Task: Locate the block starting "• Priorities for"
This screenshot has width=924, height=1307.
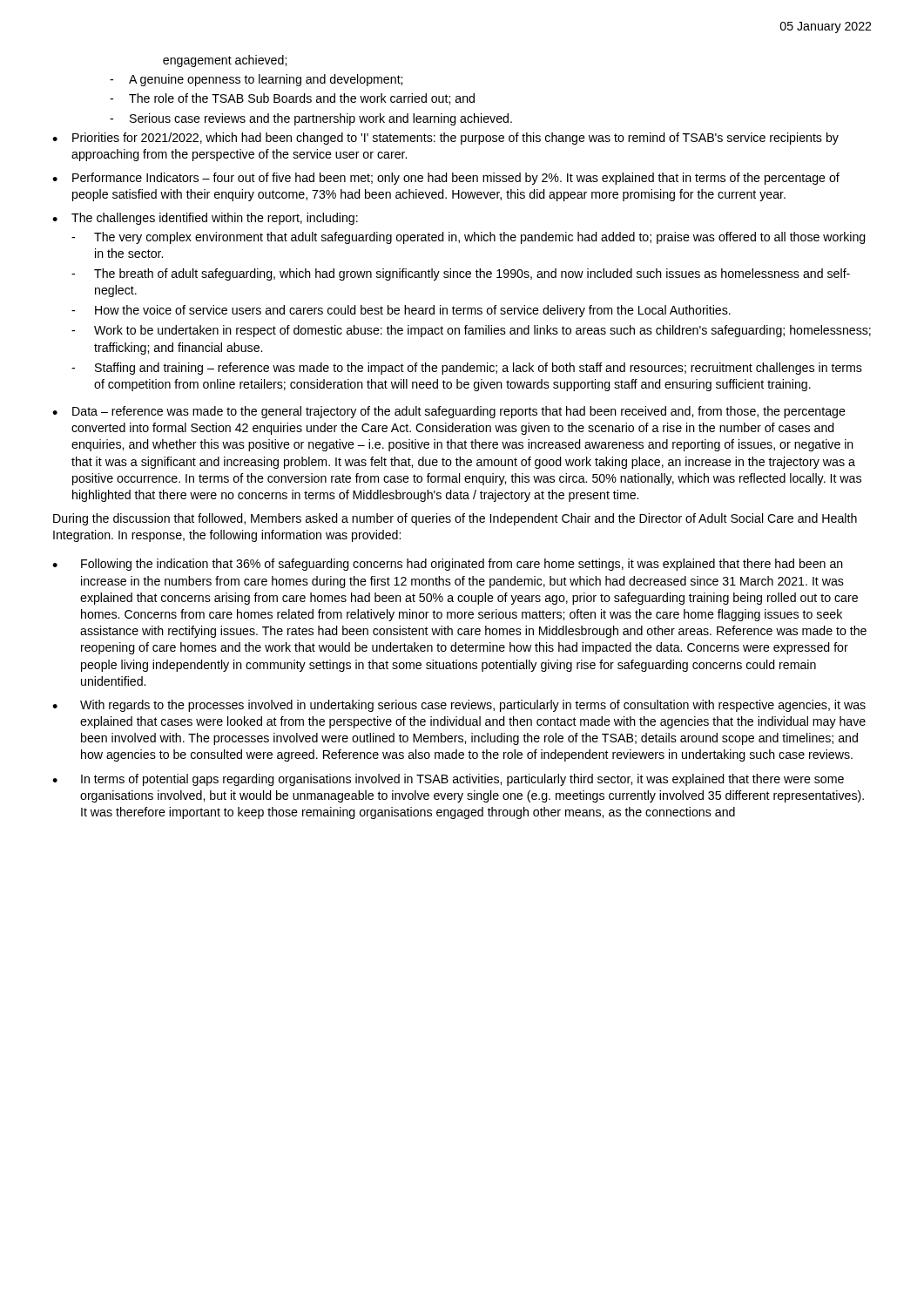Action: click(462, 146)
